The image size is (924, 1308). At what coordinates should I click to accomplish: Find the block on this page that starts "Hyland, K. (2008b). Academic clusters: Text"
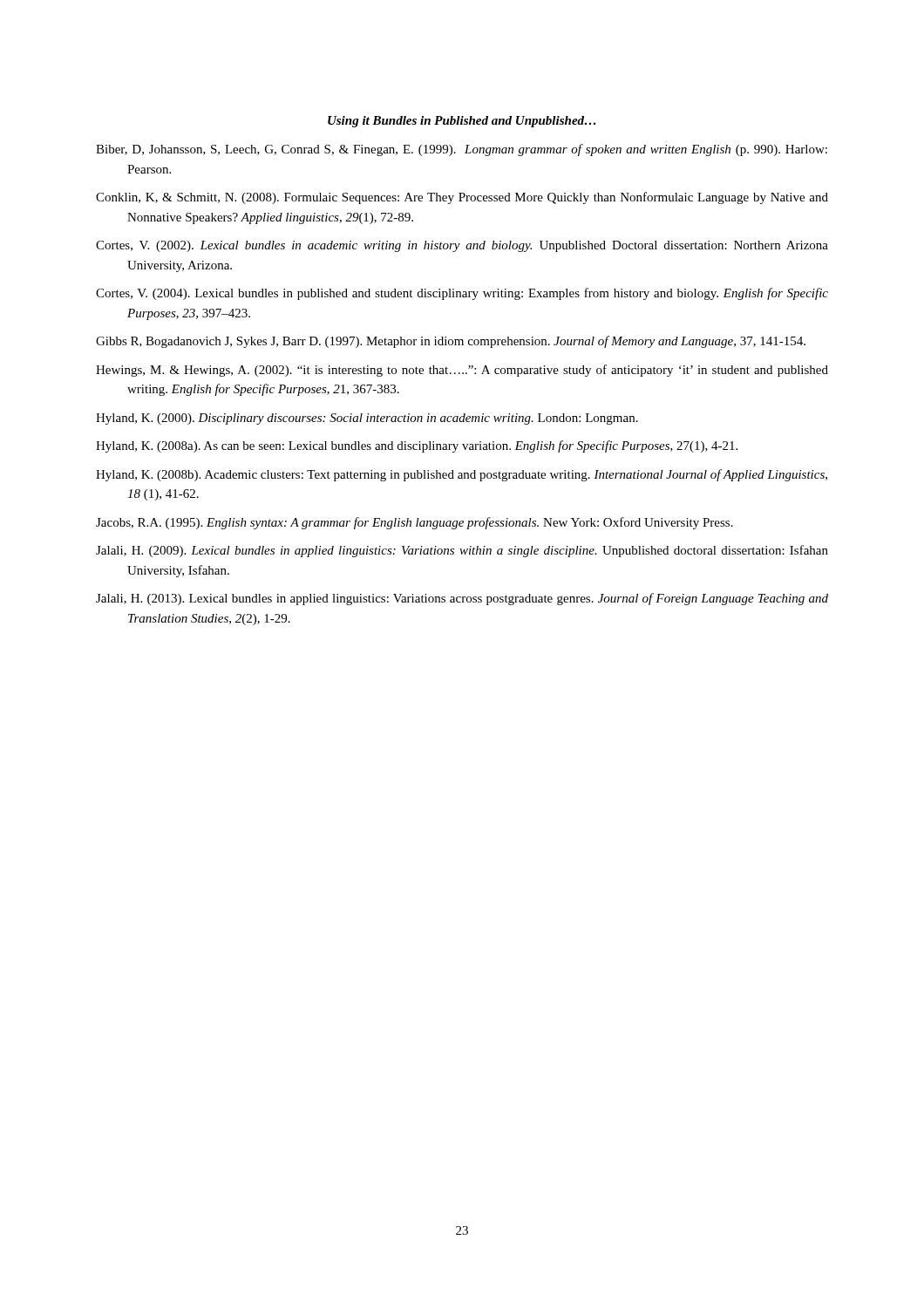point(462,484)
